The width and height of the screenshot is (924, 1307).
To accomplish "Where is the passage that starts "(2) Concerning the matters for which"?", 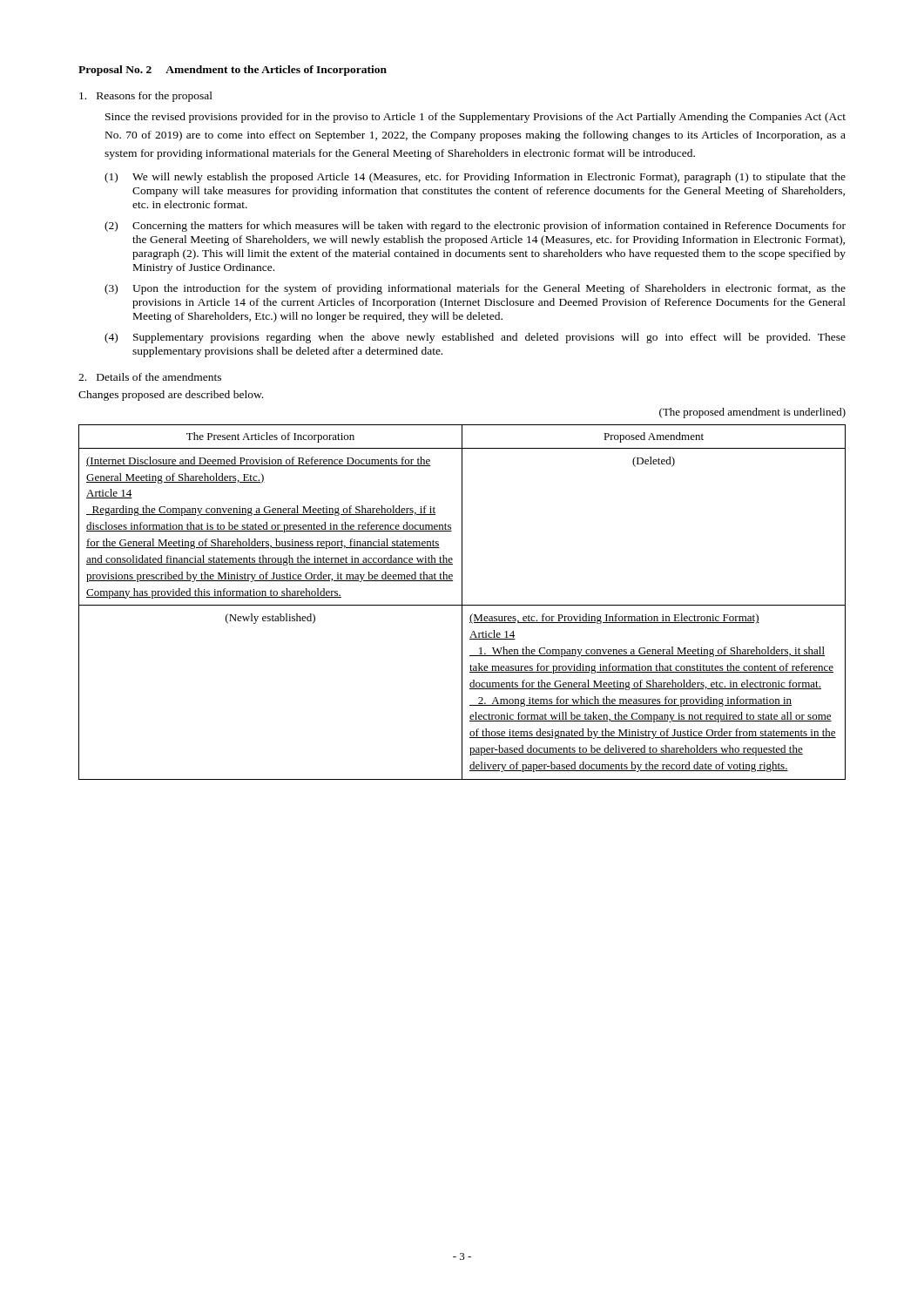I will tap(475, 246).
